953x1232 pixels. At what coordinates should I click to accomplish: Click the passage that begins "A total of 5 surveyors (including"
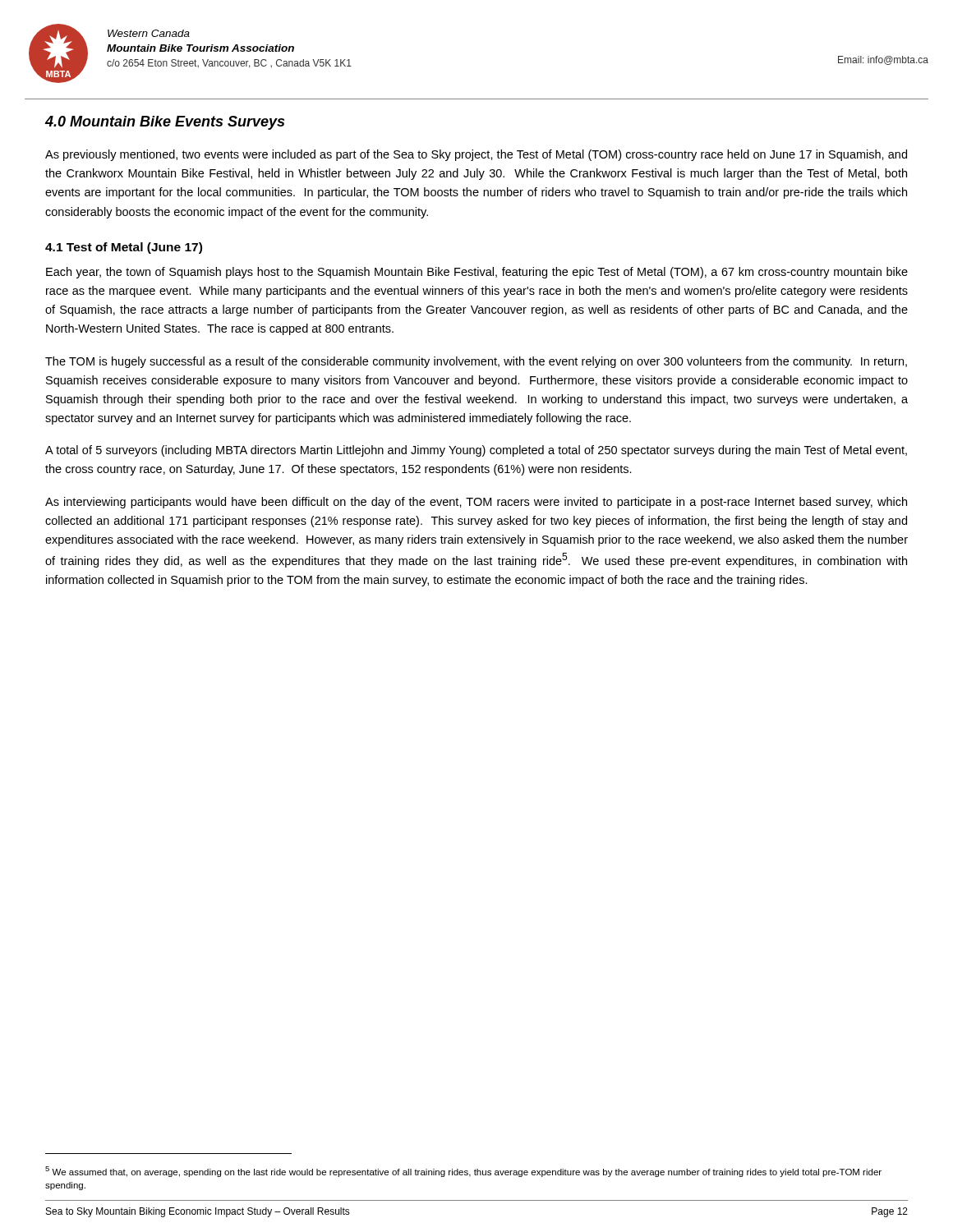click(x=476, y=460)
